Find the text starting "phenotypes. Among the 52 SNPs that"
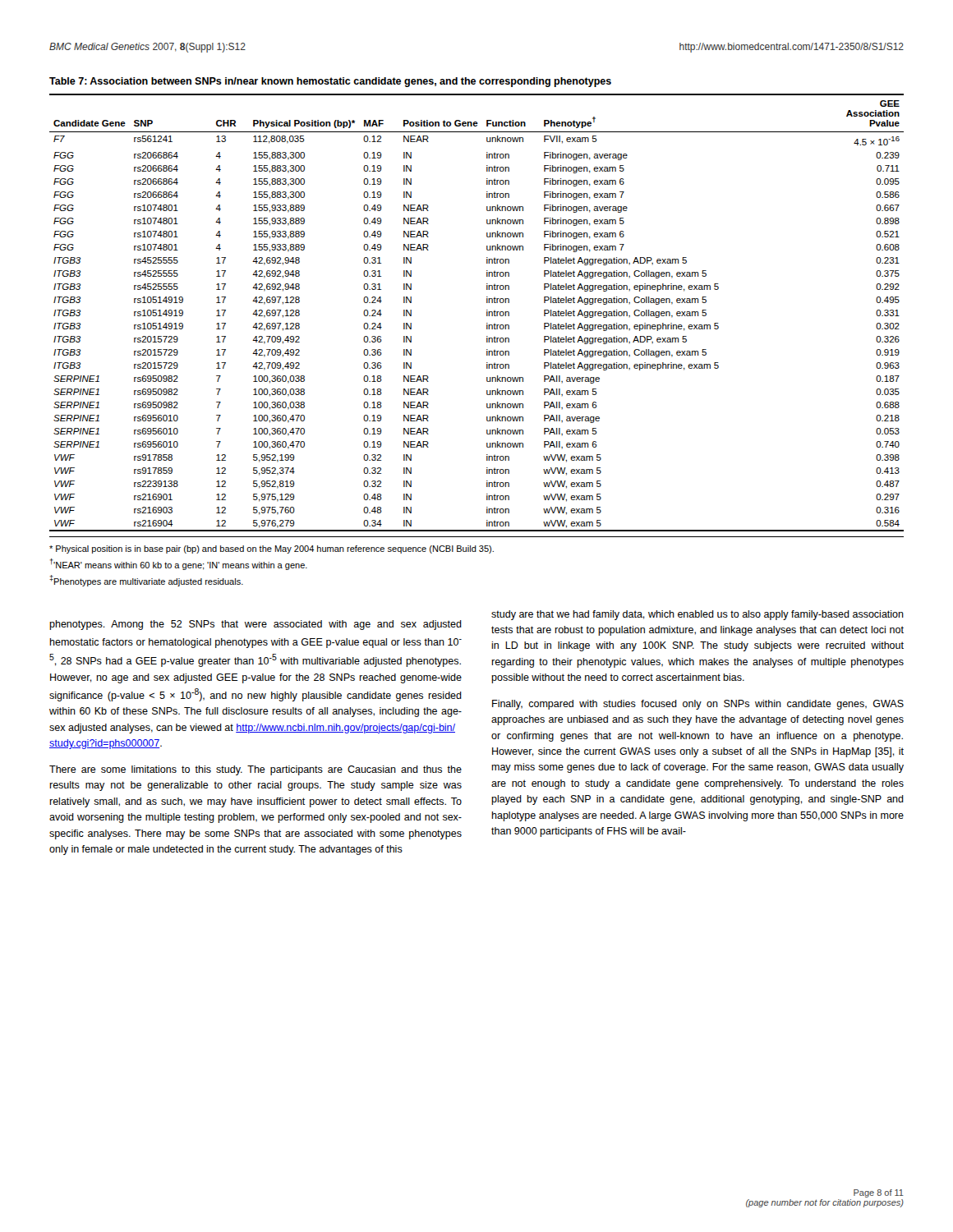 pyautogui.click(x=255, y=737)
